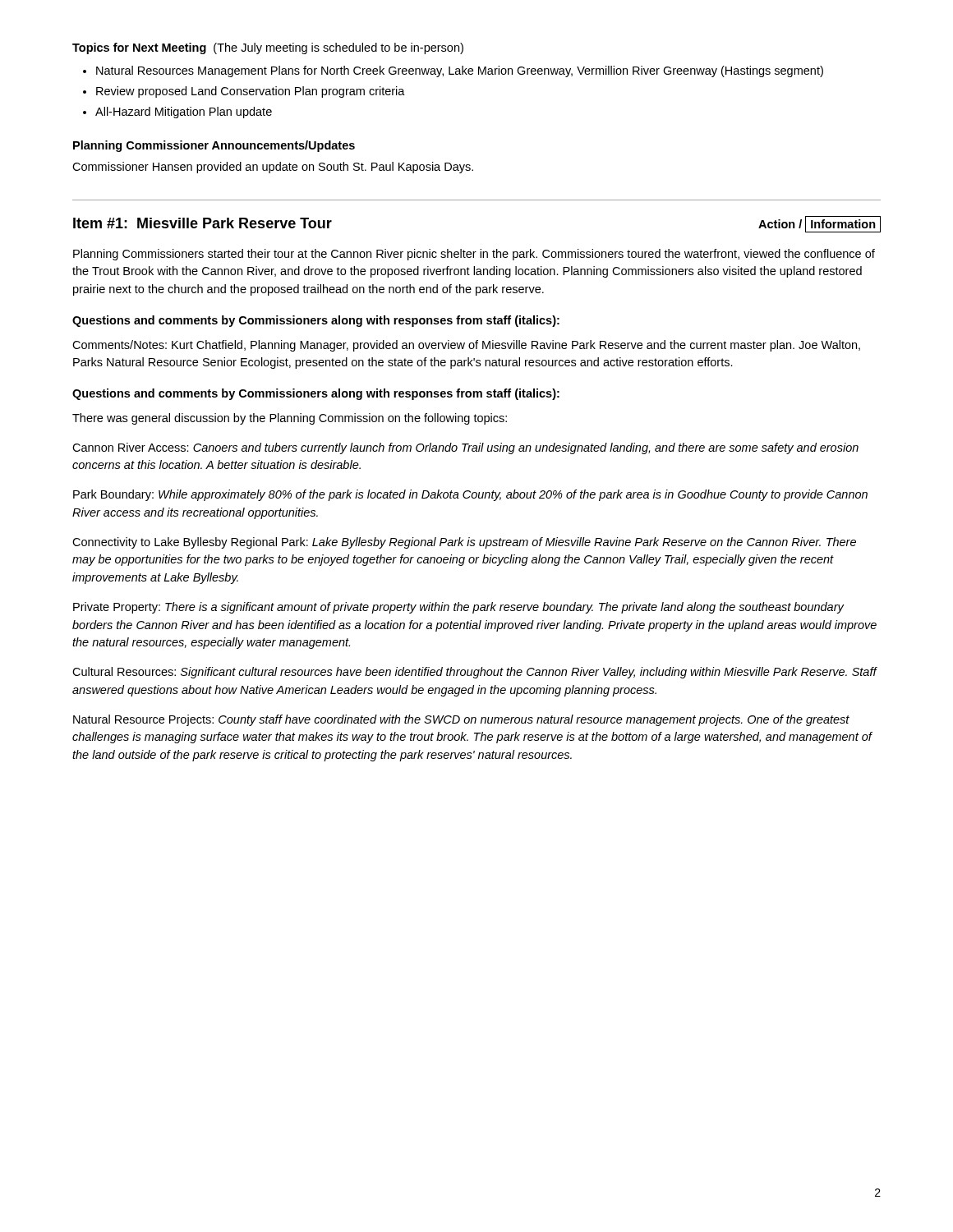Locate the block of text that opens with "Commissioner Hansen provided an update on South"

click(273, 167)
